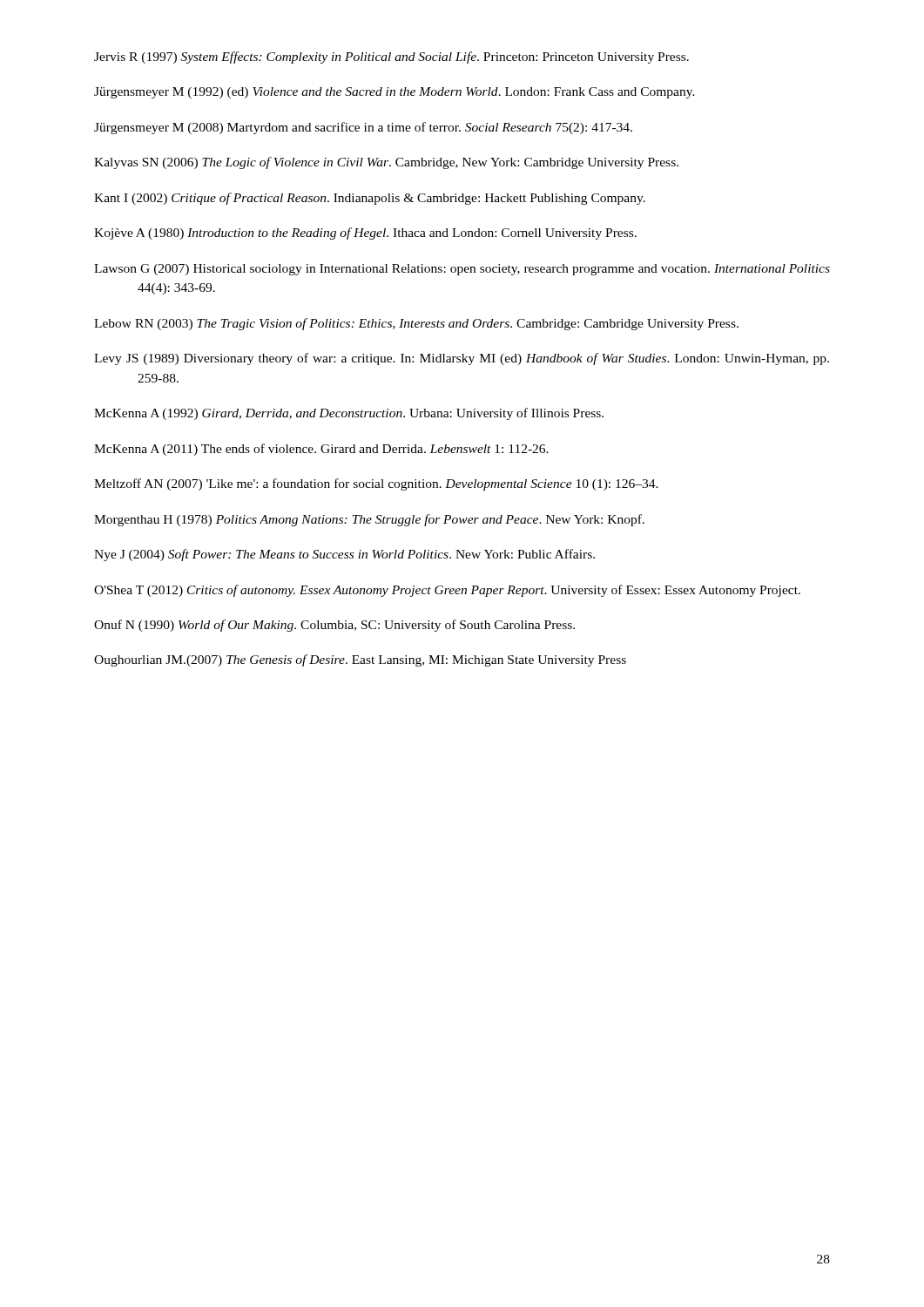The width and height of the screenshot is (924, 1307).
Task: Select the text starting "Meltzoff AN (2007)"
Action: [x=376, y=483]
